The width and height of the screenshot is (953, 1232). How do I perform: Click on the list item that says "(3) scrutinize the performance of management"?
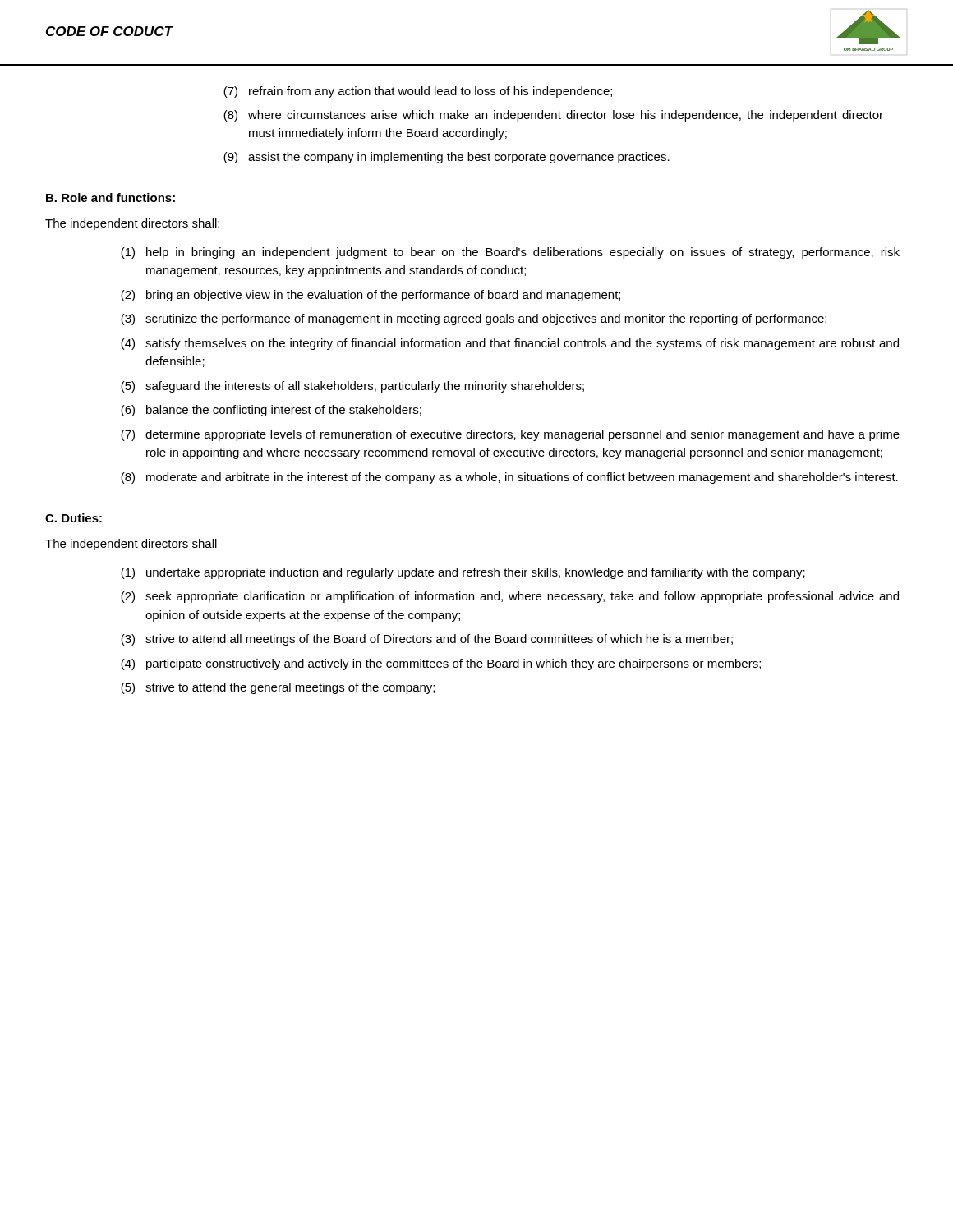point(495,319)
